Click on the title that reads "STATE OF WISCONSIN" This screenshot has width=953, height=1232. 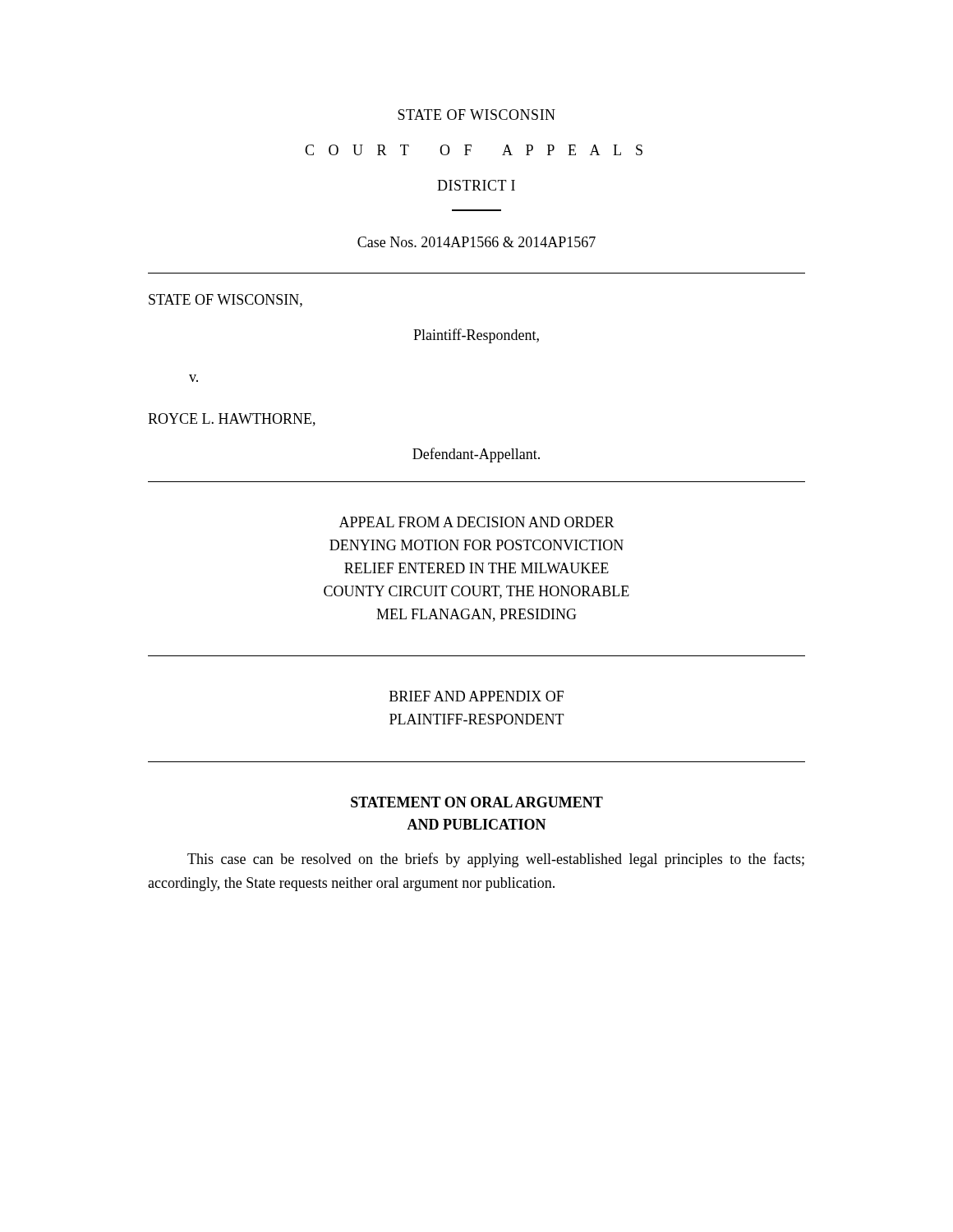476,115
